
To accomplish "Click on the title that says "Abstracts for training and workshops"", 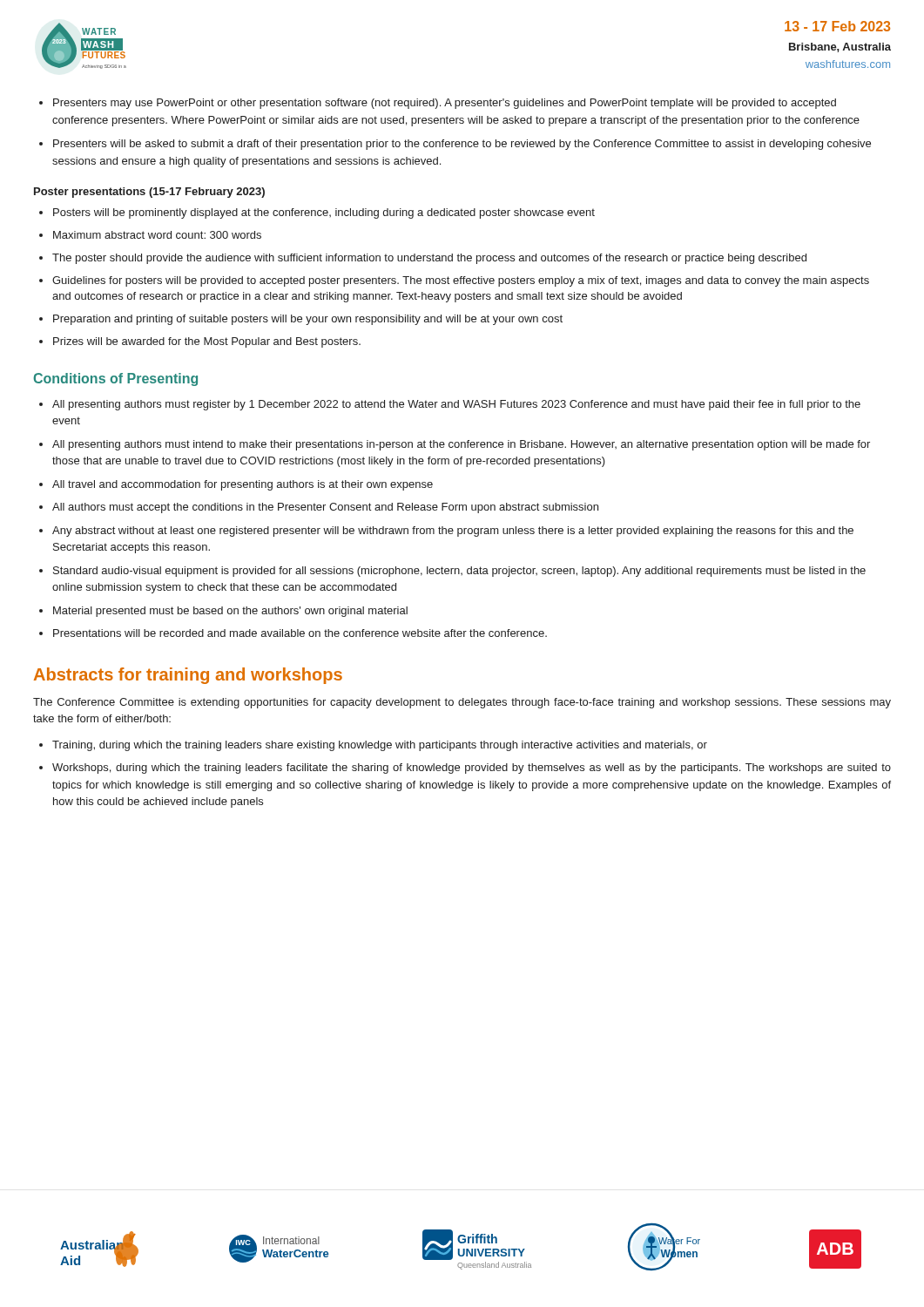I will pos(188,674).
